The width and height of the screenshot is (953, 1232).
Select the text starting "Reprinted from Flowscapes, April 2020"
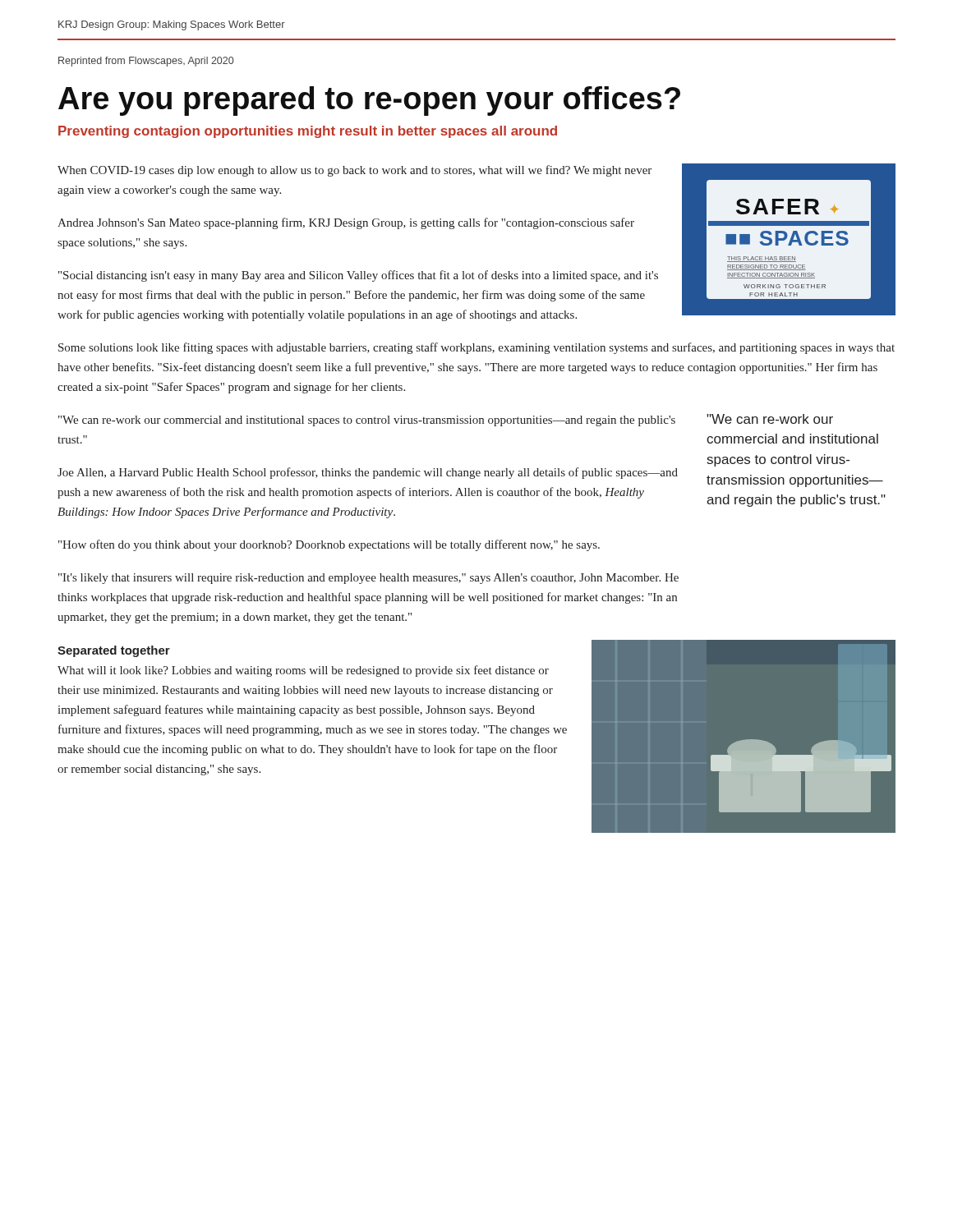click(146, 61)
